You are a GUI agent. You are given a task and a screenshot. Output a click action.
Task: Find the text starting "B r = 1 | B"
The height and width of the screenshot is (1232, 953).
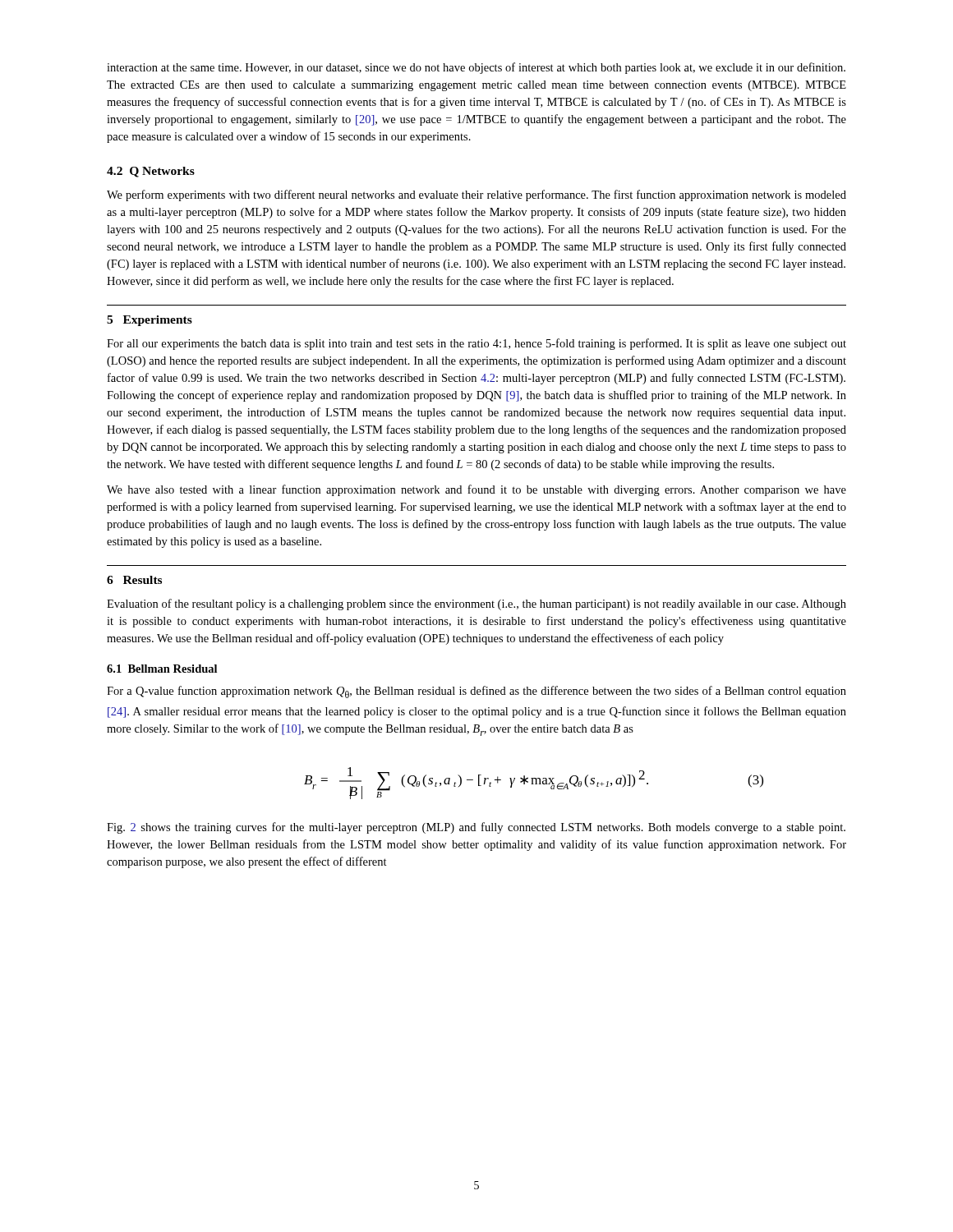pos(476,780)
